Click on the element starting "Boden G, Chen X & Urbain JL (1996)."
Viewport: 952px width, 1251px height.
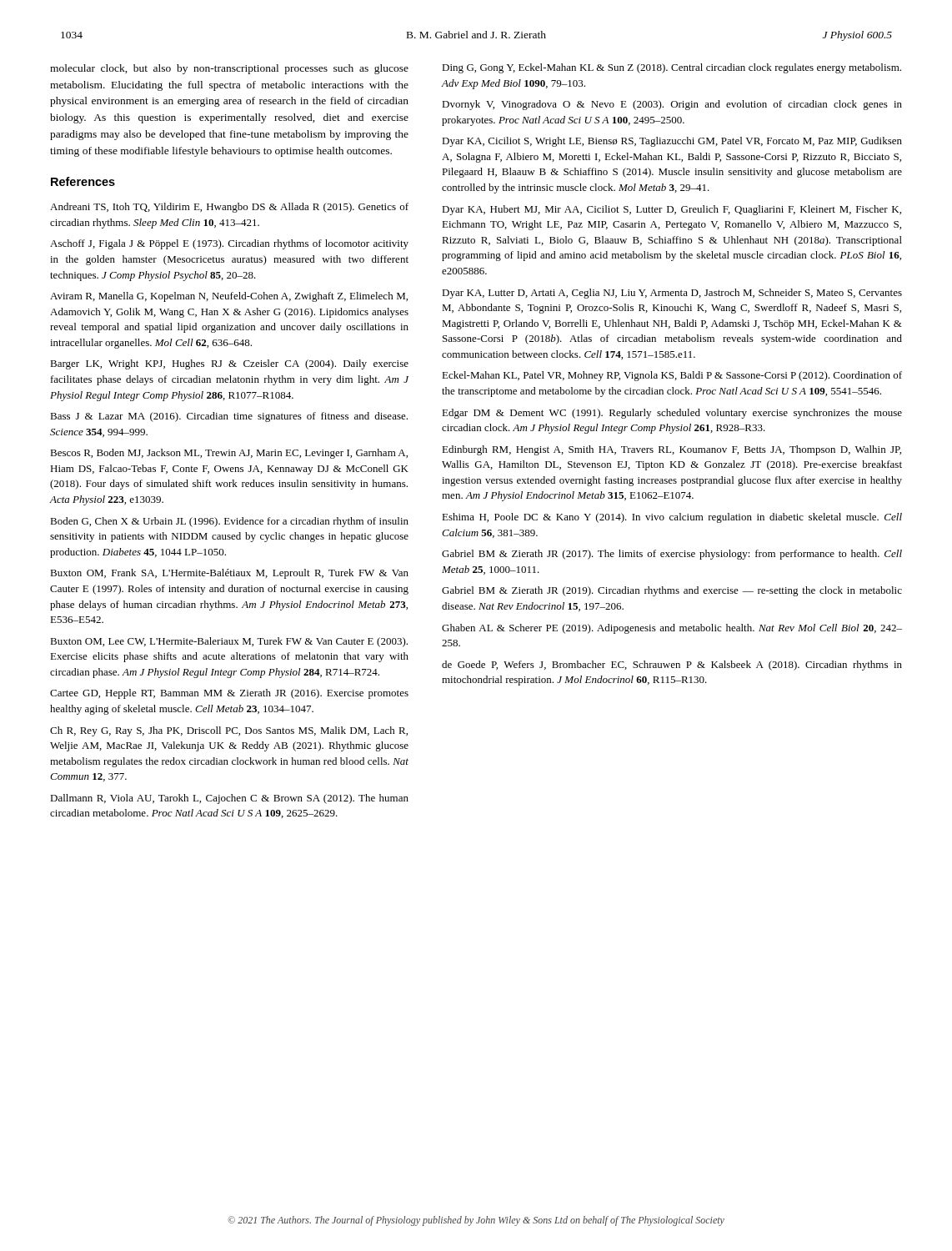click(229, 536)
